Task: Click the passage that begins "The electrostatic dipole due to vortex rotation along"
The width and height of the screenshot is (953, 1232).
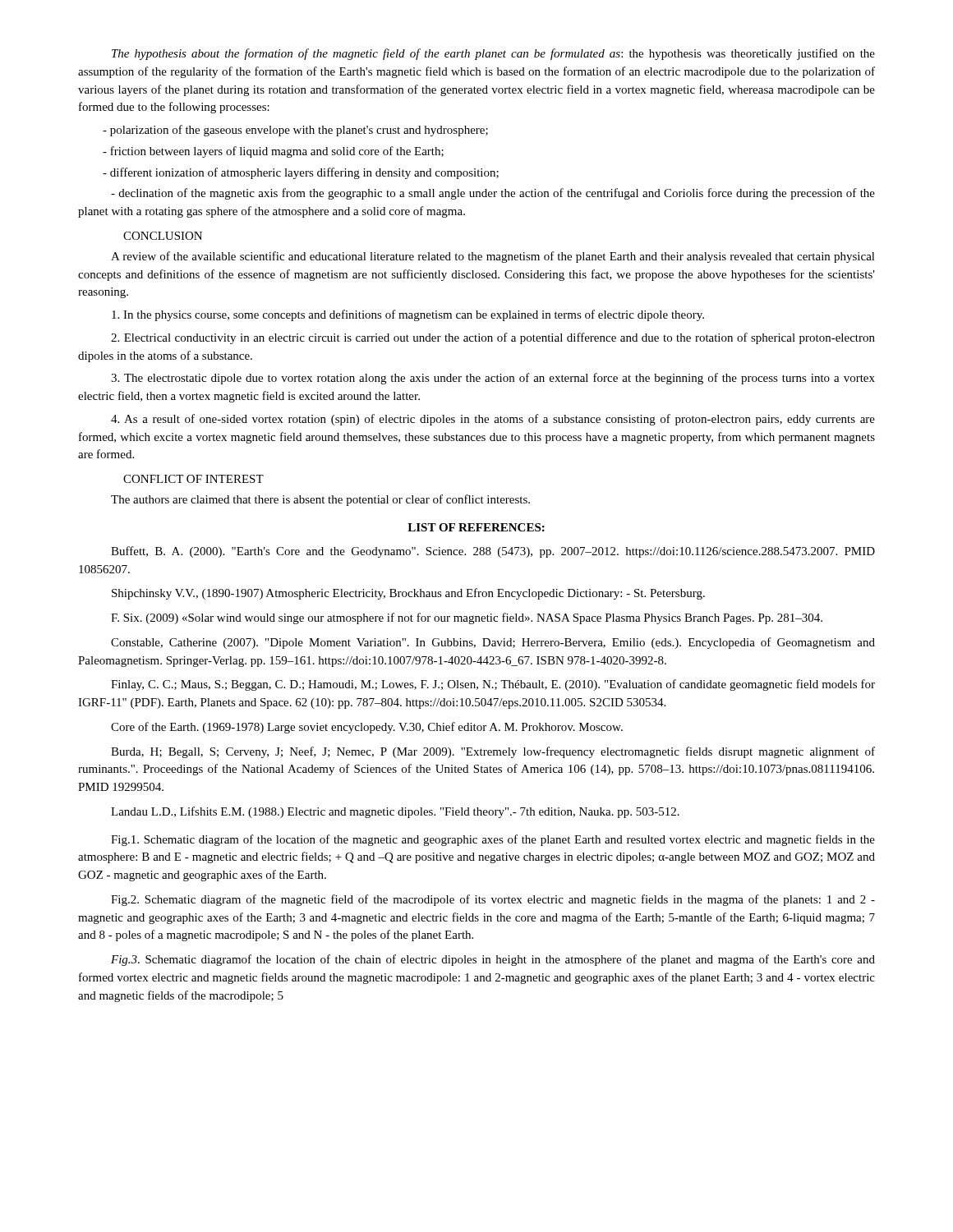Action: [x=476, y=387]
